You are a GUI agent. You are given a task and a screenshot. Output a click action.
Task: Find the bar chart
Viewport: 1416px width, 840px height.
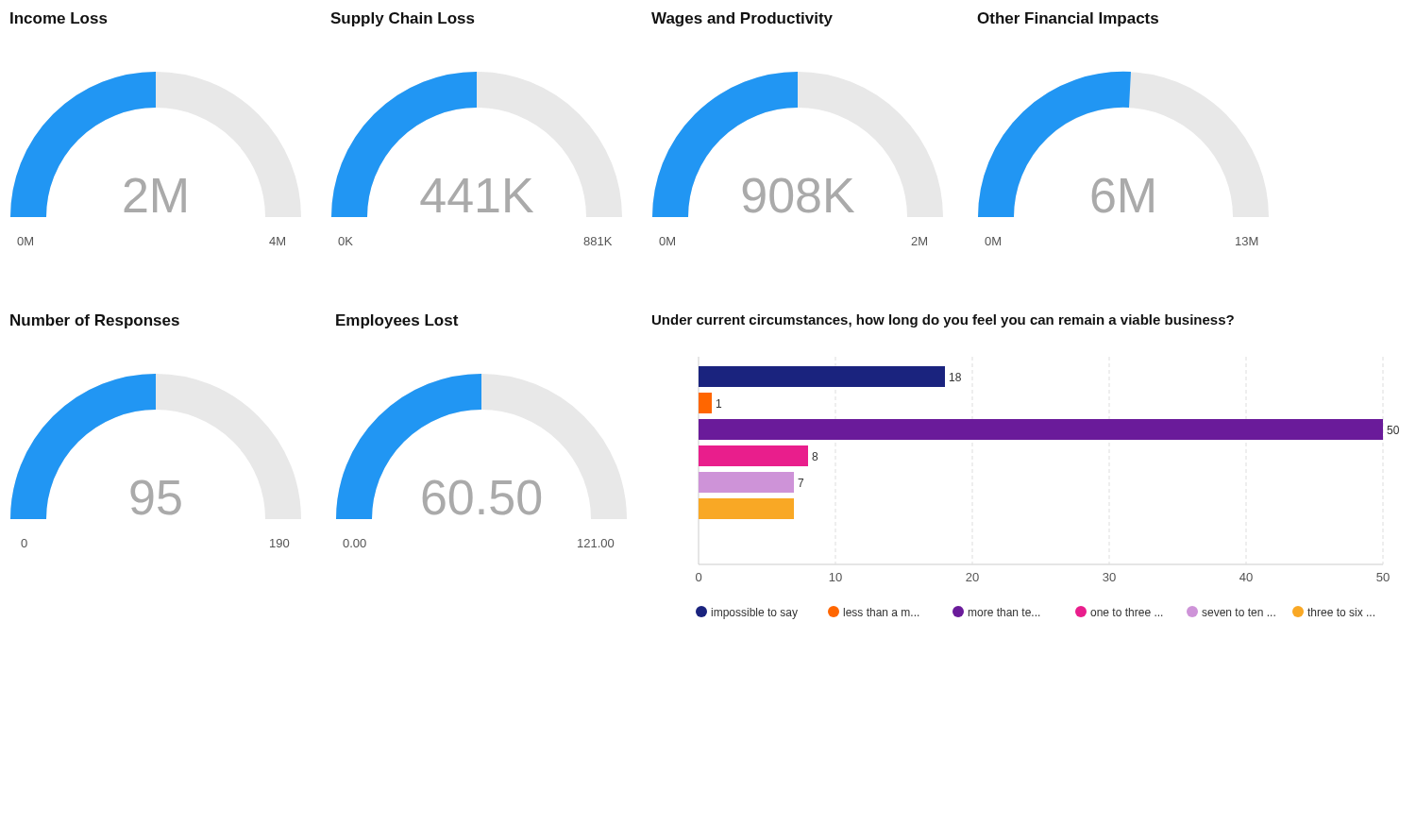pos(1024,508)
